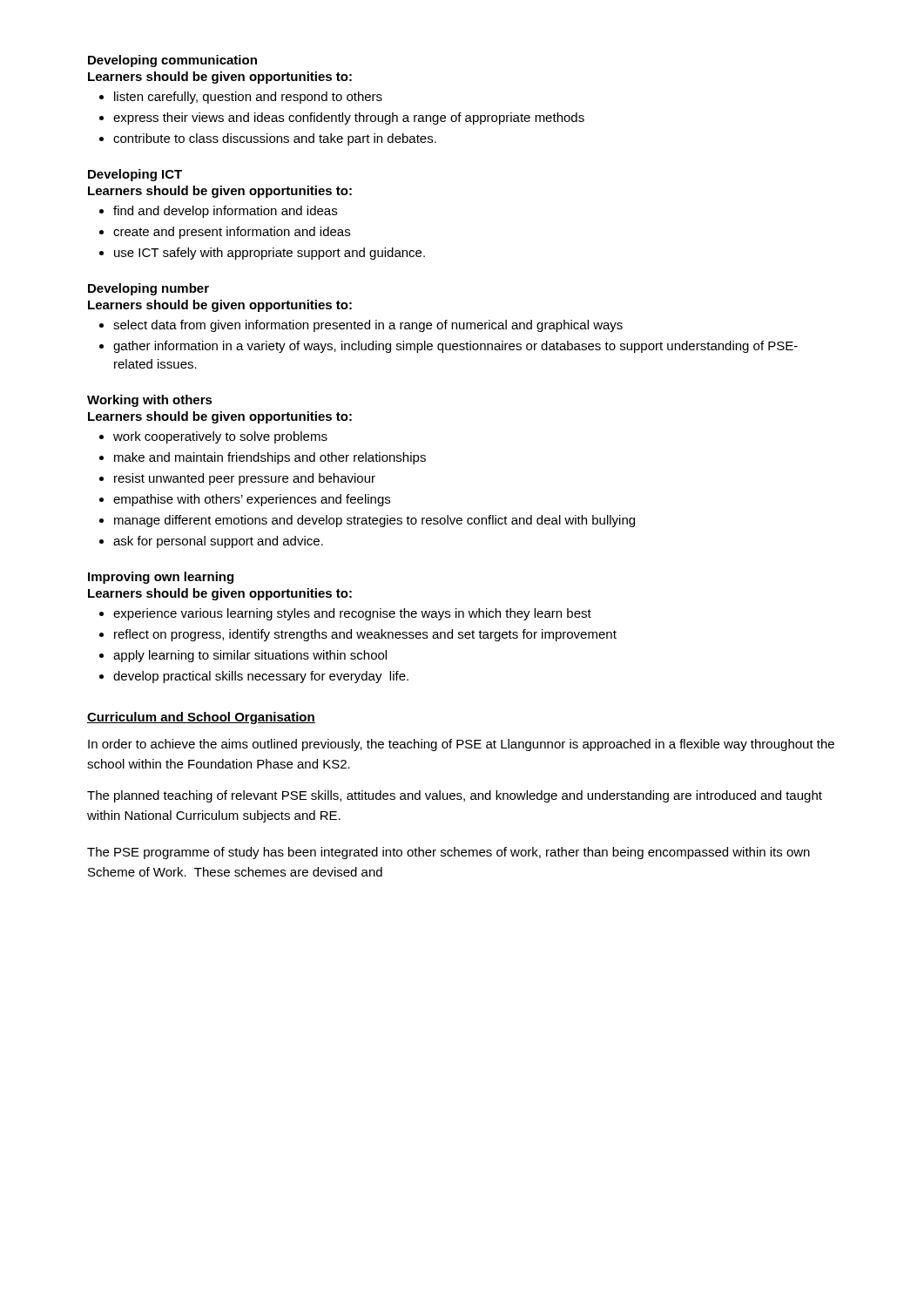
Task: Click on the section header with the text "Improving own learning"
Action: [x=161, y=576]
